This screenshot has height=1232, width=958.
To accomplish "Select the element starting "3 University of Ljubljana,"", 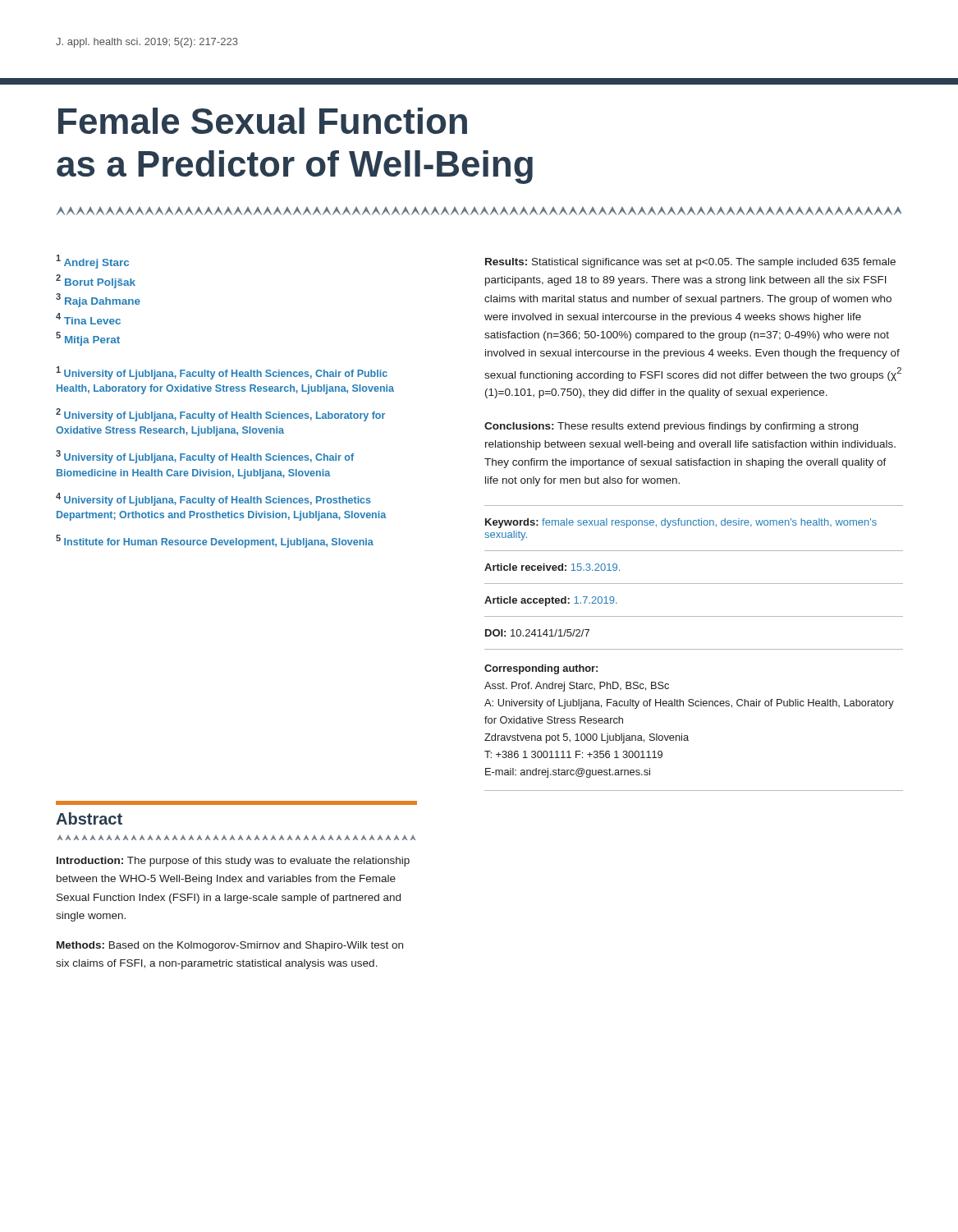I will [x=205, y=464].
